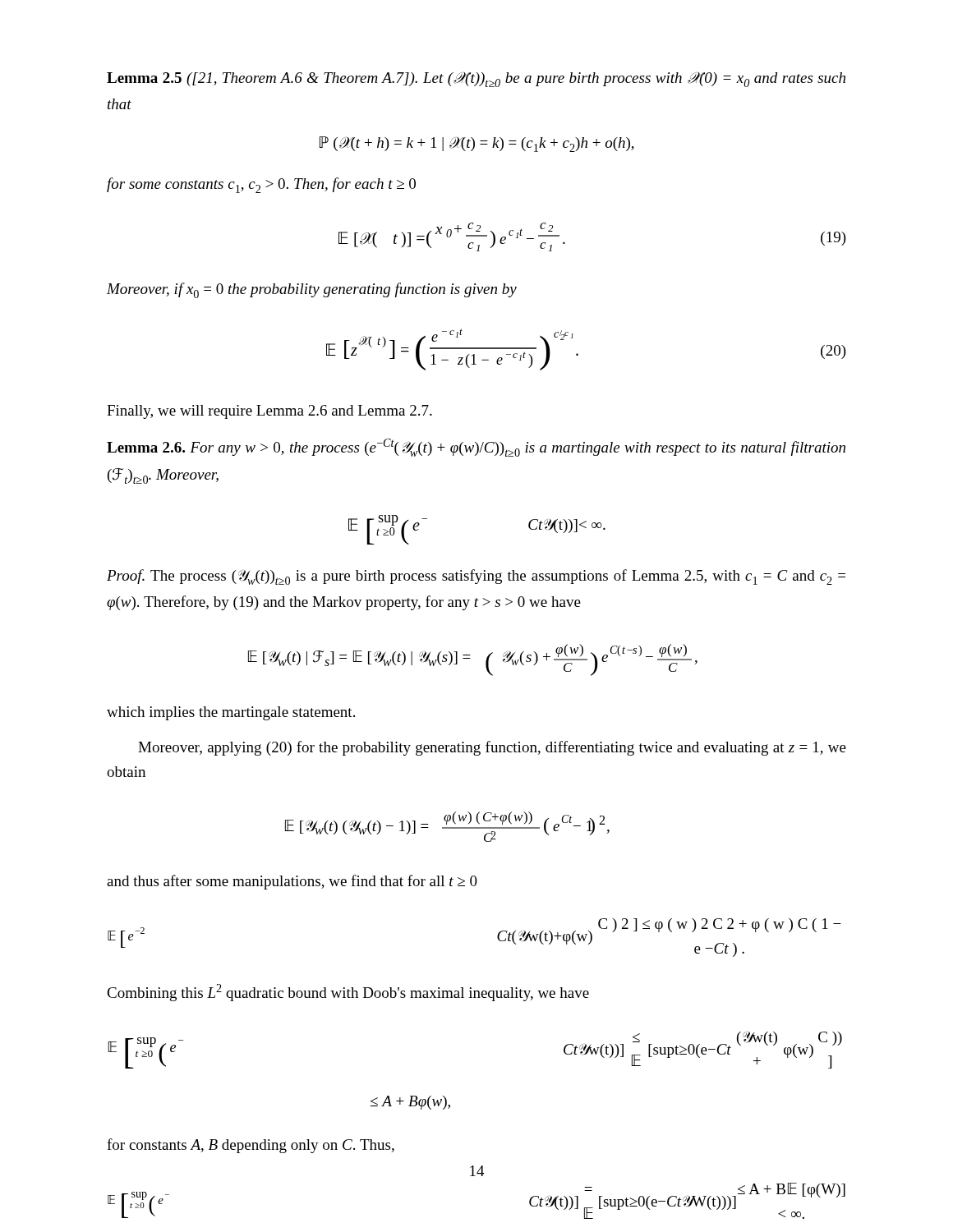This screenshot has width=953, height=1232.
Task: Point to the element starting "for some constants c1, c2 >"
Action: pyautogui.click(x=262, y=185)
